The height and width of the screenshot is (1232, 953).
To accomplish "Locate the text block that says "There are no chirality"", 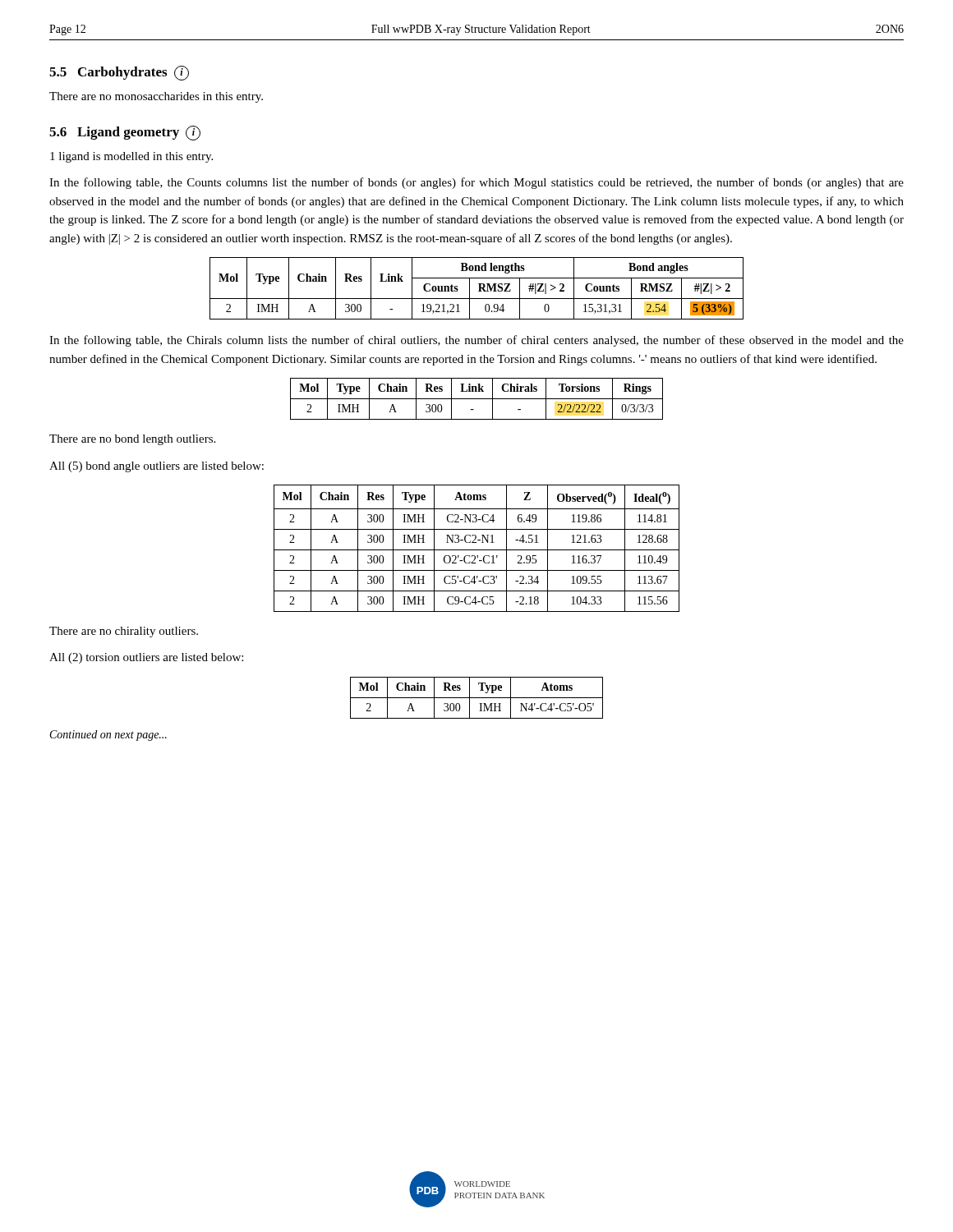I will [x=124, y=631].
